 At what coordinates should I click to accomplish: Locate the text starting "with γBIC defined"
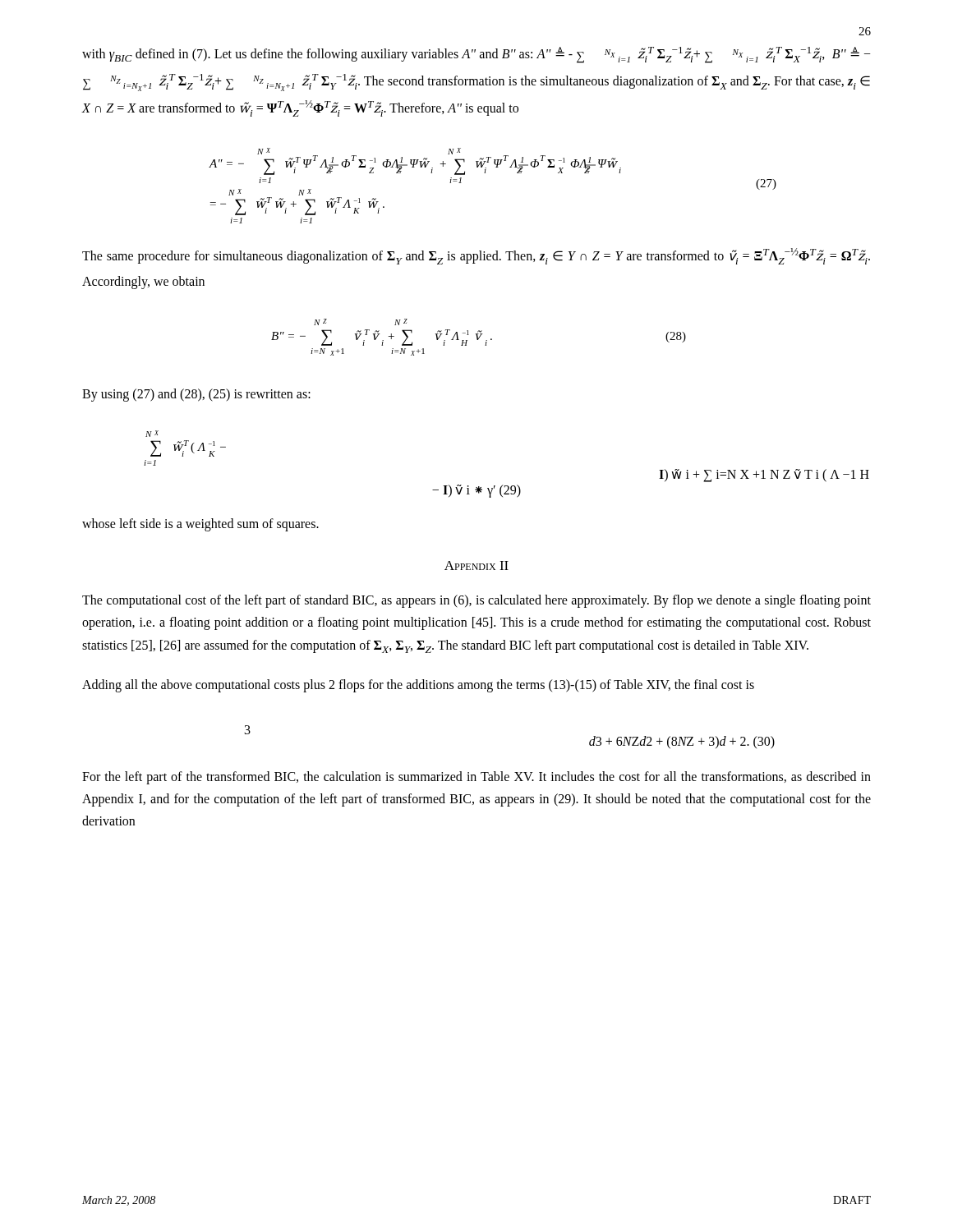tap(476, 82)
